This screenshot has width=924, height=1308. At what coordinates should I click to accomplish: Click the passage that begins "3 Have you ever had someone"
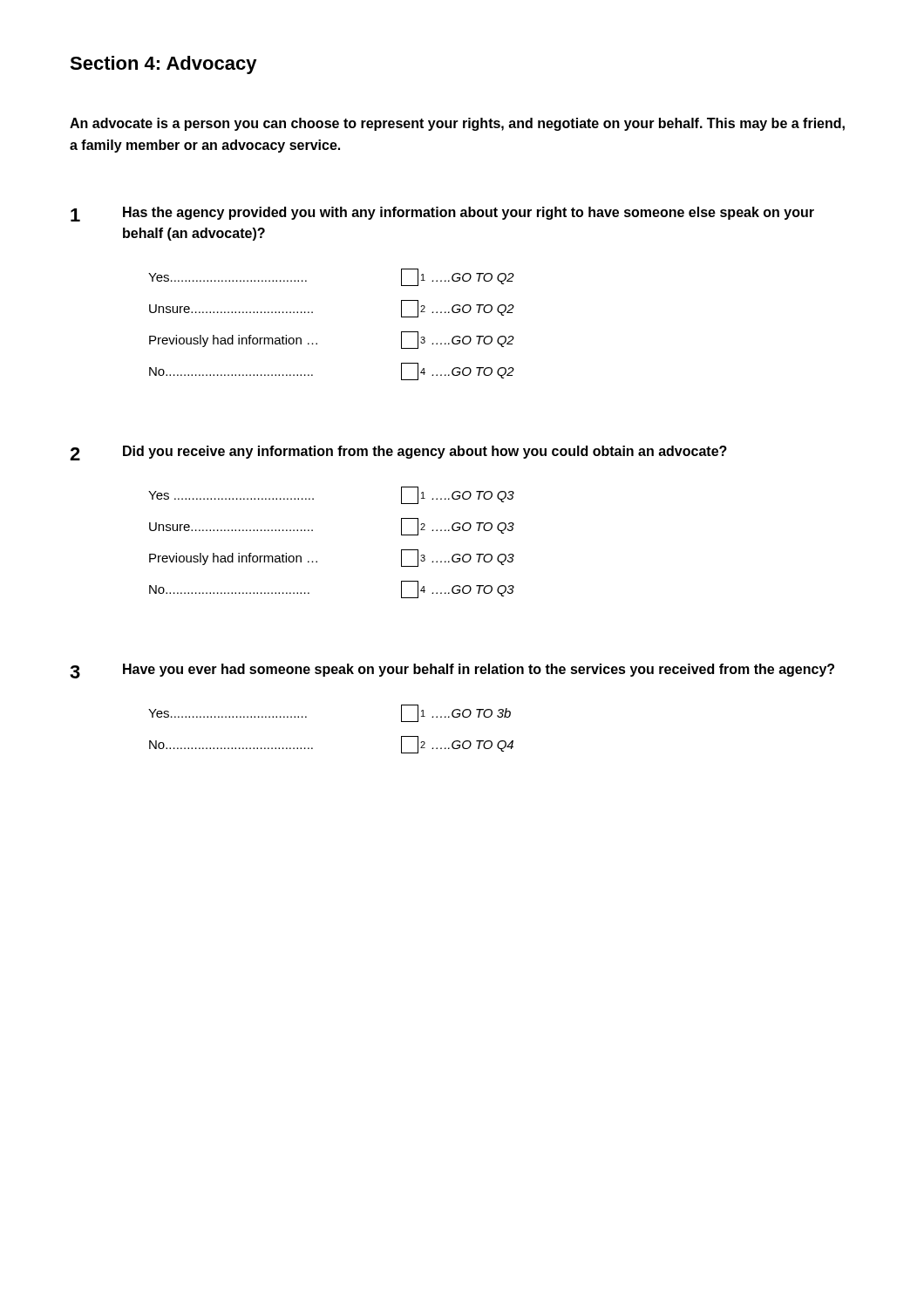(462, 713)
